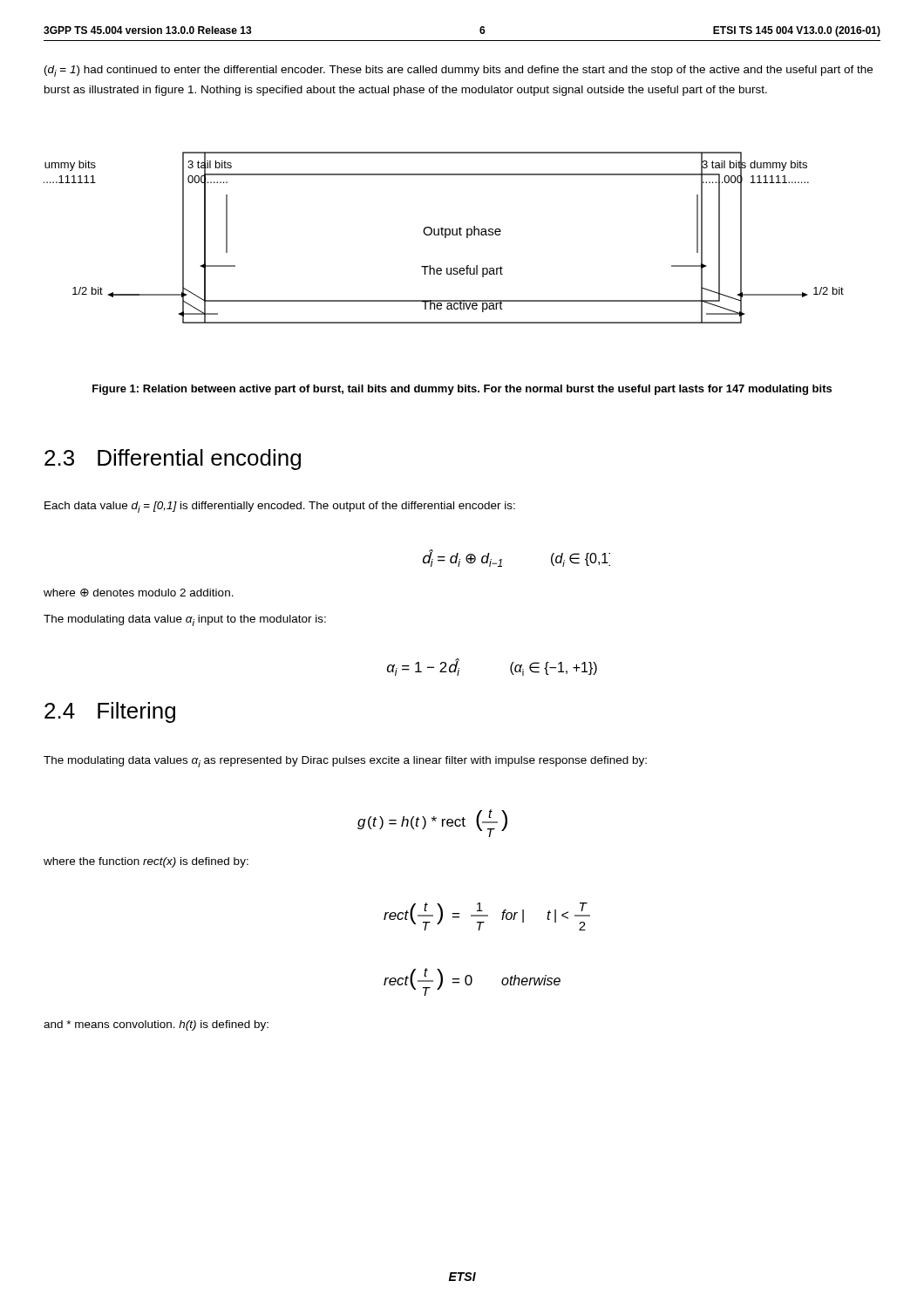Locate the passage starting "g ( t ) = h"
Viewport: 924px width, 1308px height.
[462, 820]
